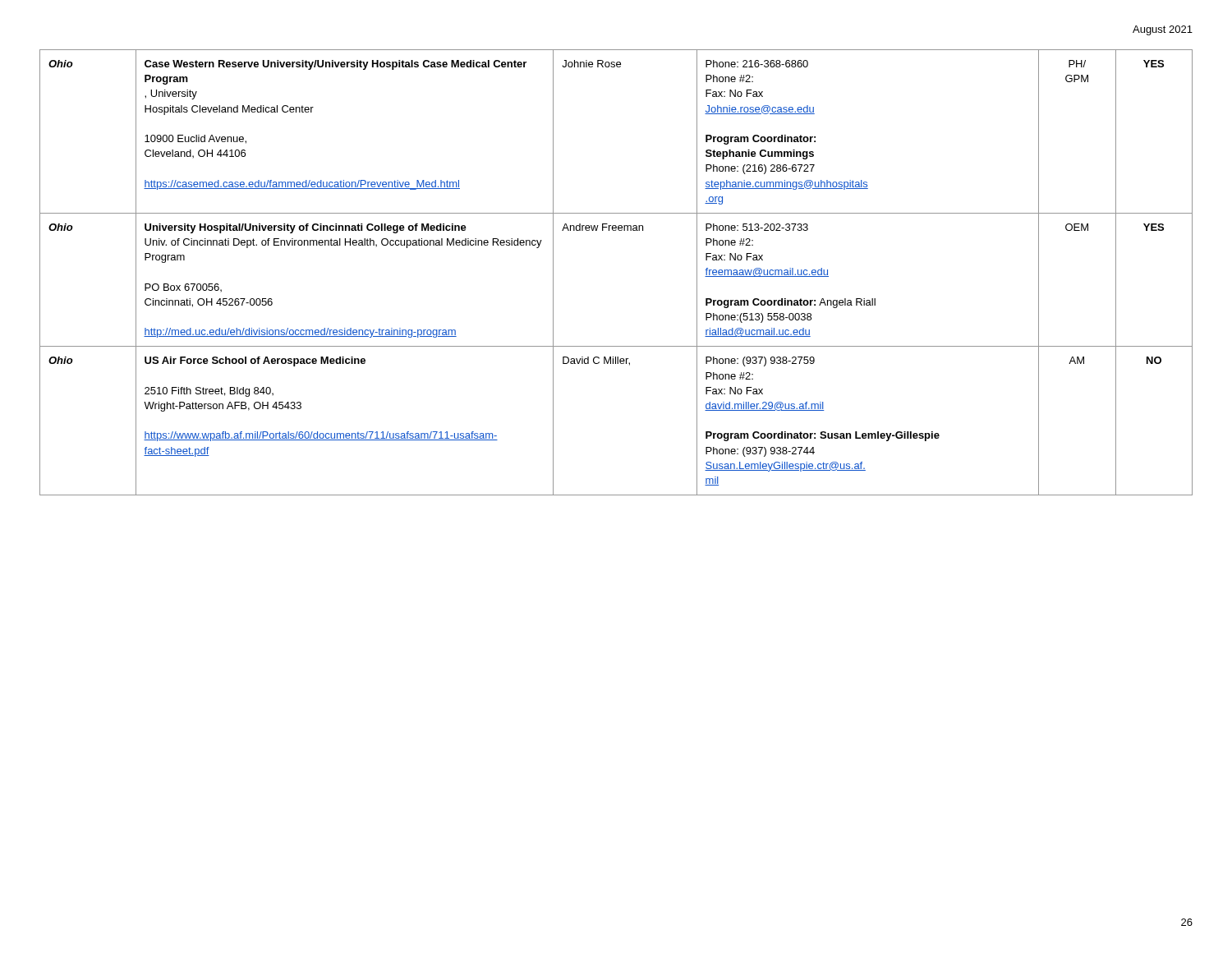Select the table that reads "University Hospital/University of Cincinnati College"
This screenshot has width=1232, height=953.
click(x=616, y=272)
